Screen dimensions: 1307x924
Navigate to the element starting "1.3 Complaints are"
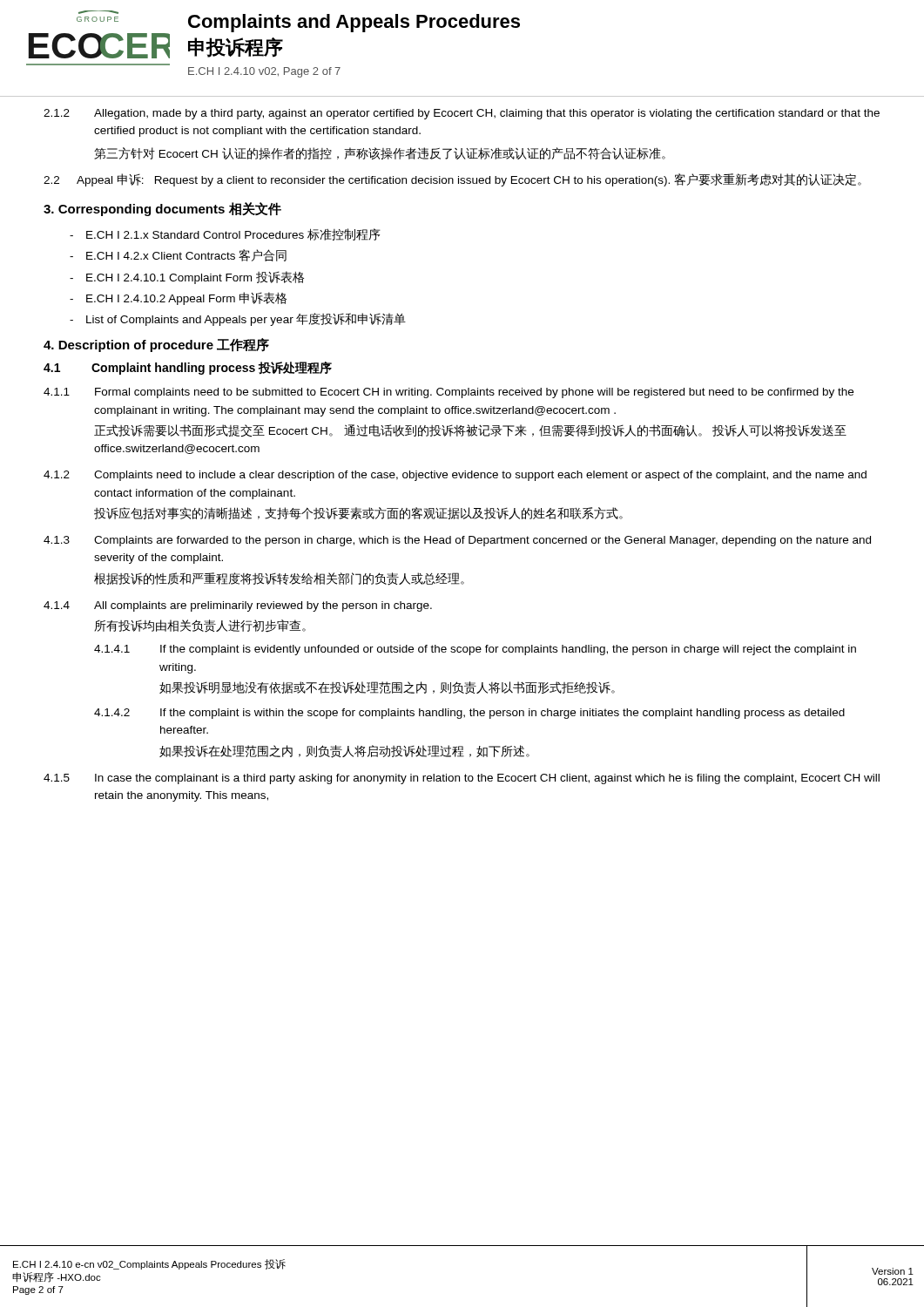462,549
